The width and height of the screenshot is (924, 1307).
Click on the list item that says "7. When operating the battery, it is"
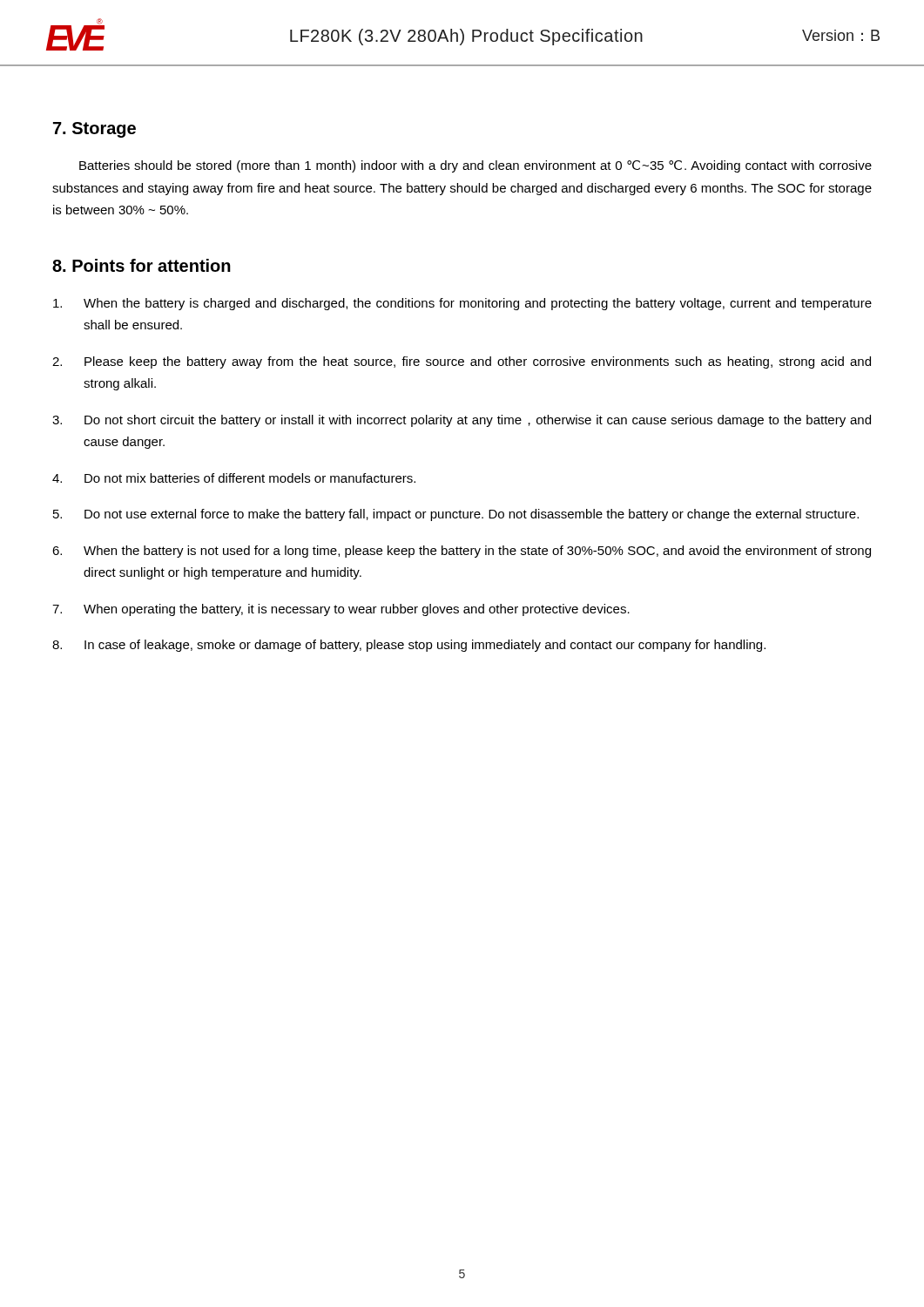click(462, 608)
